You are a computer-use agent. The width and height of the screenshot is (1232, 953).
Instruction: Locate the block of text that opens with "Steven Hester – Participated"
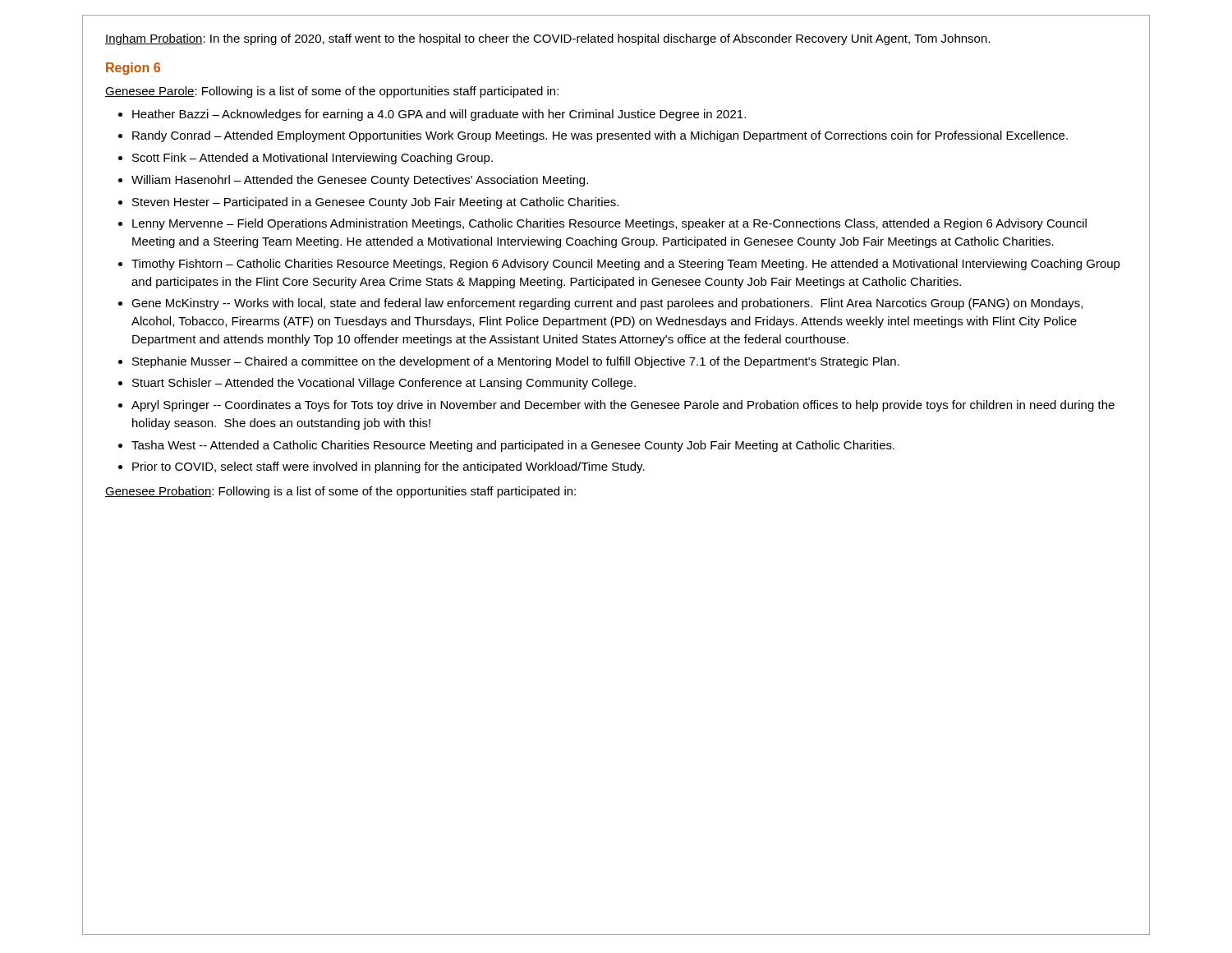pyautogui.click(x=376, y=201)
